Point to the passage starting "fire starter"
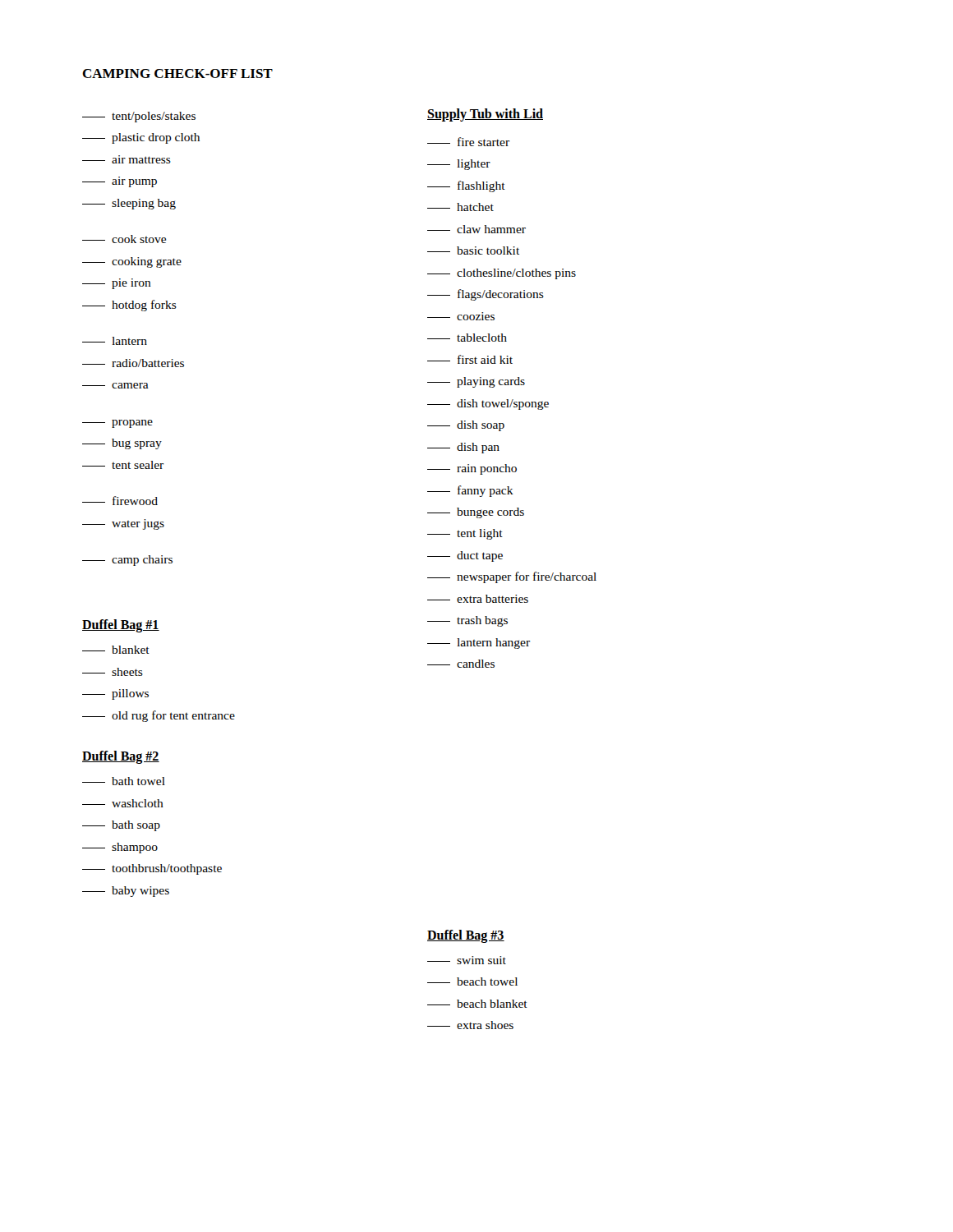The height and width of the screenshot is (1232, 953). (468, 142)
